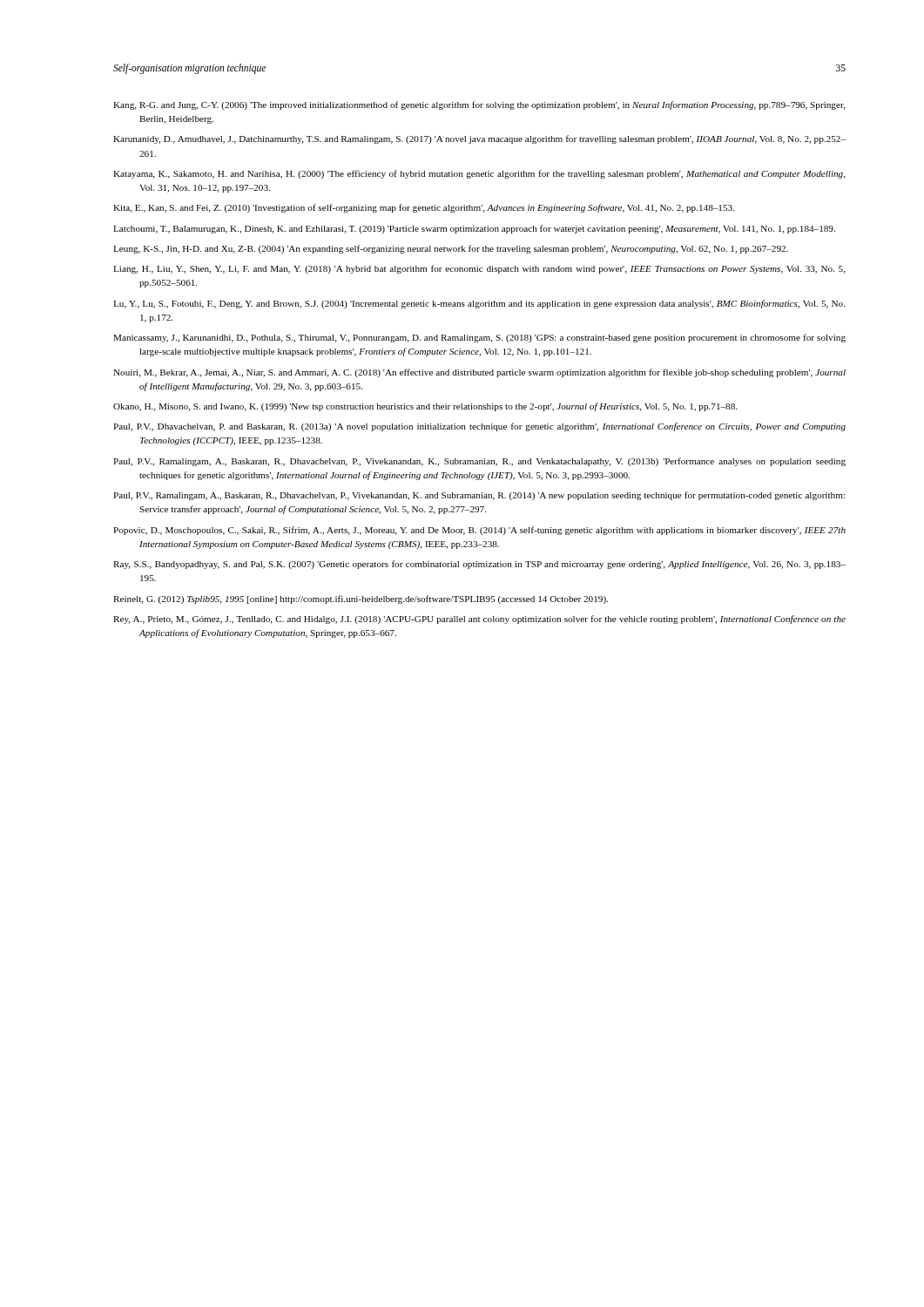Select the passage starting "Liang, H., Liu, Y., Shen, Y., Li,"
The image size is (924, 1307).
479,276
